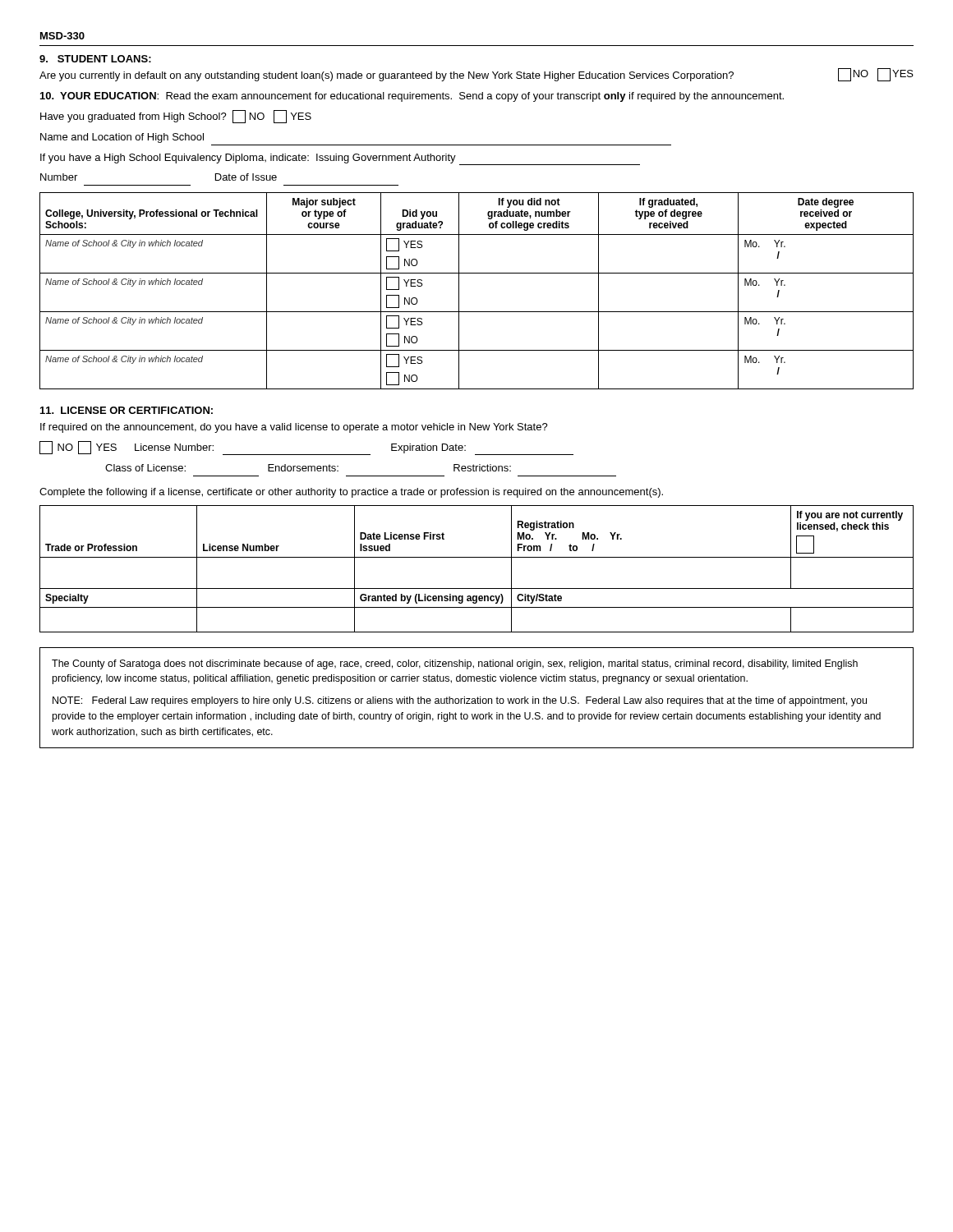
Task: Locate the block of text that opens with "YOUR EDUCATION: Read the"
Action: 412,96
